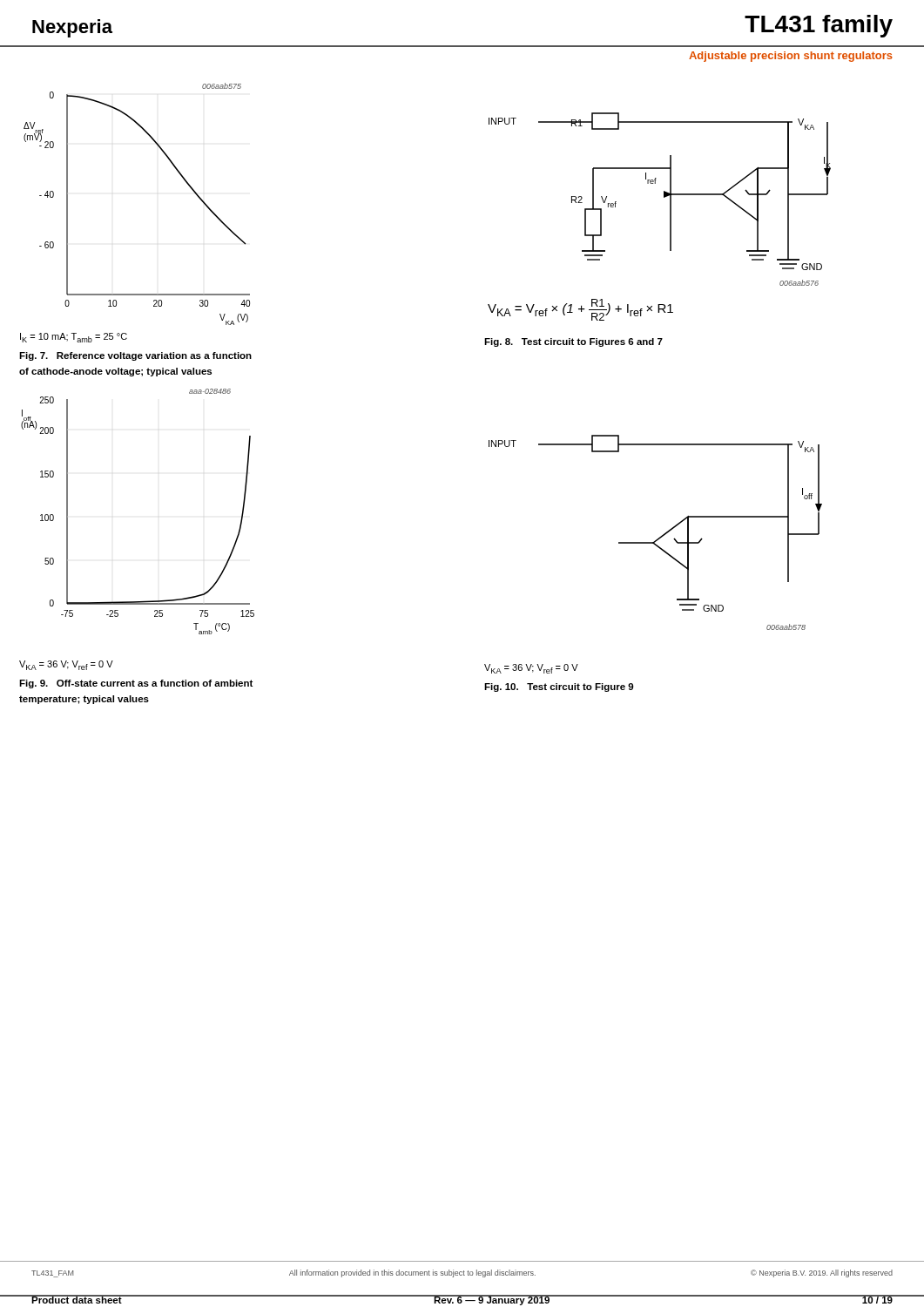The height and width of the screenshot is (1307, 924).
Task: Select the region starting "Fig. 8. Test circuit"
Action: (x=573, y=342)
